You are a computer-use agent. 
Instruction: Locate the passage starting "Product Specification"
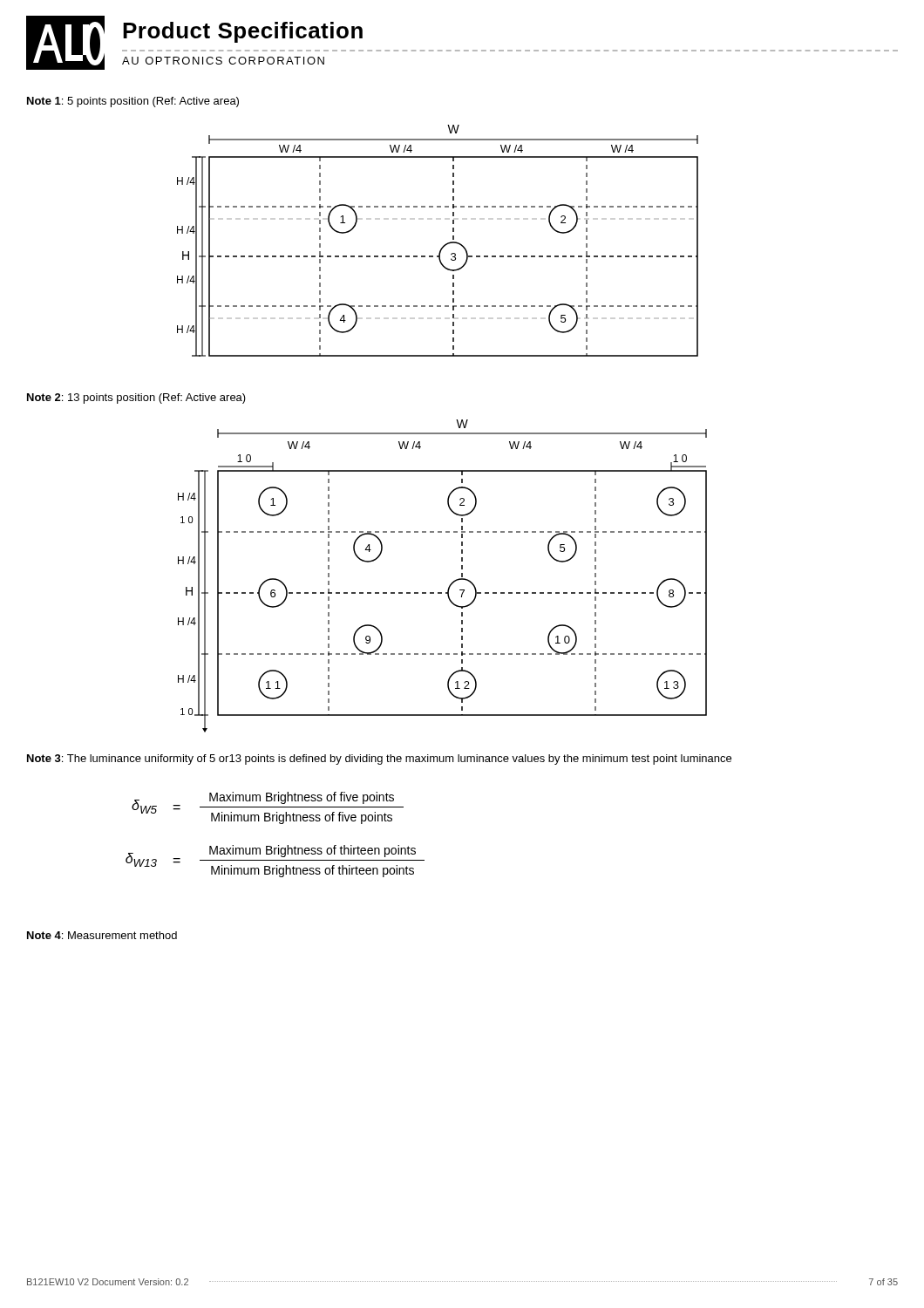243,30
